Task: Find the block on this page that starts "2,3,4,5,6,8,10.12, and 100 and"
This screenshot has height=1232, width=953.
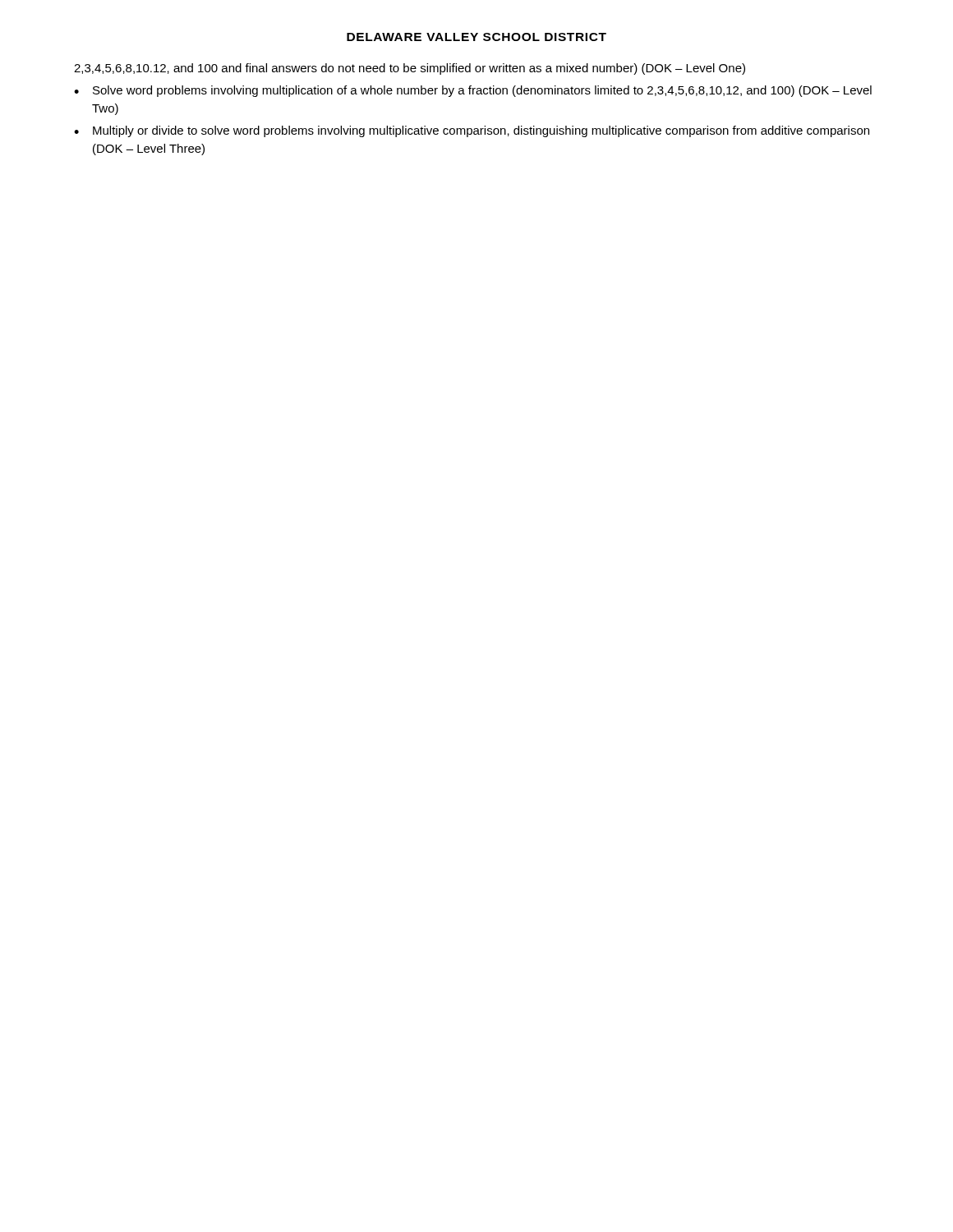Action: coord(410,68)
